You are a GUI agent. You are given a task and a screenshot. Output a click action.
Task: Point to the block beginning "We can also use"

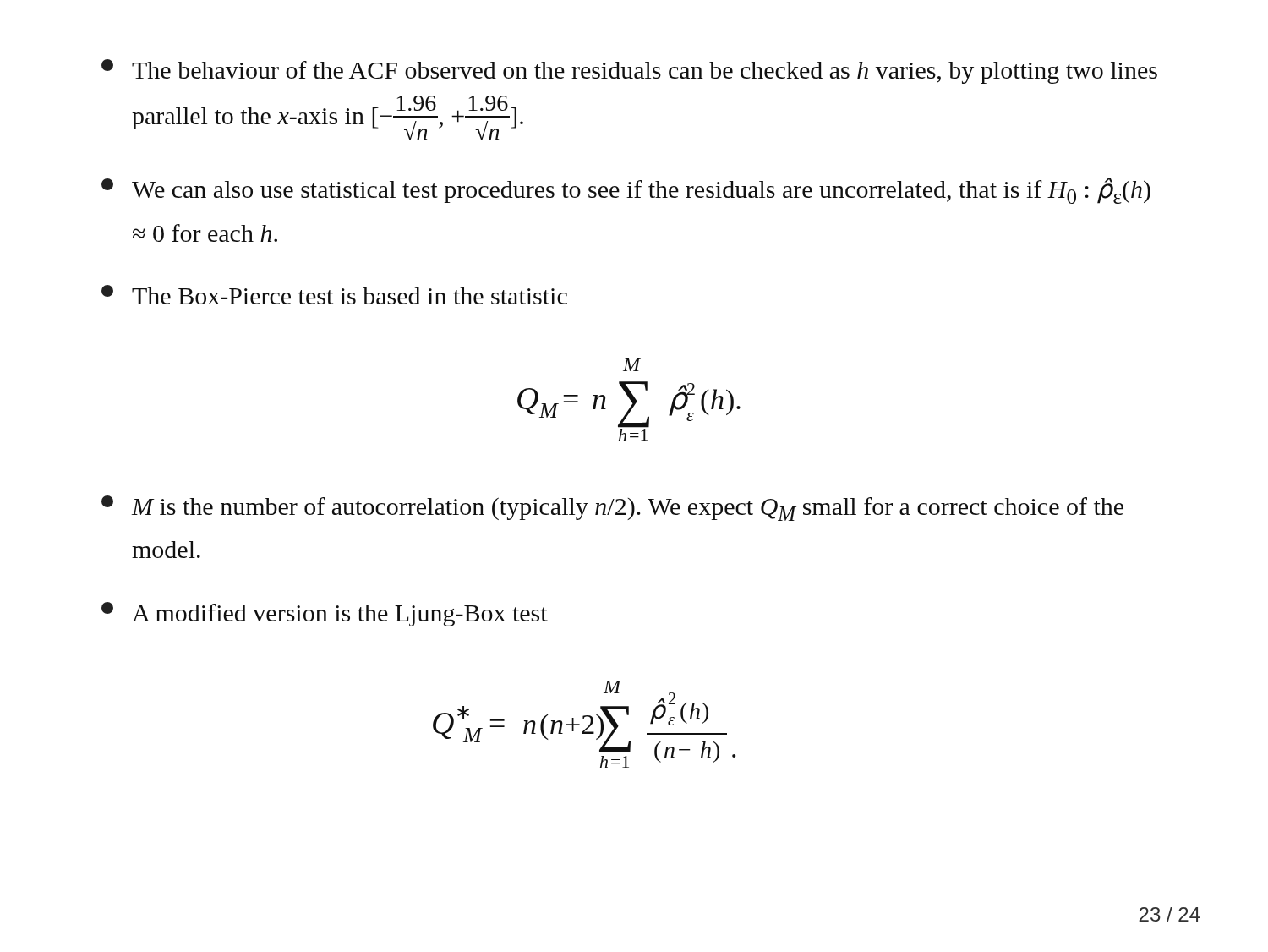coord(626,191)
